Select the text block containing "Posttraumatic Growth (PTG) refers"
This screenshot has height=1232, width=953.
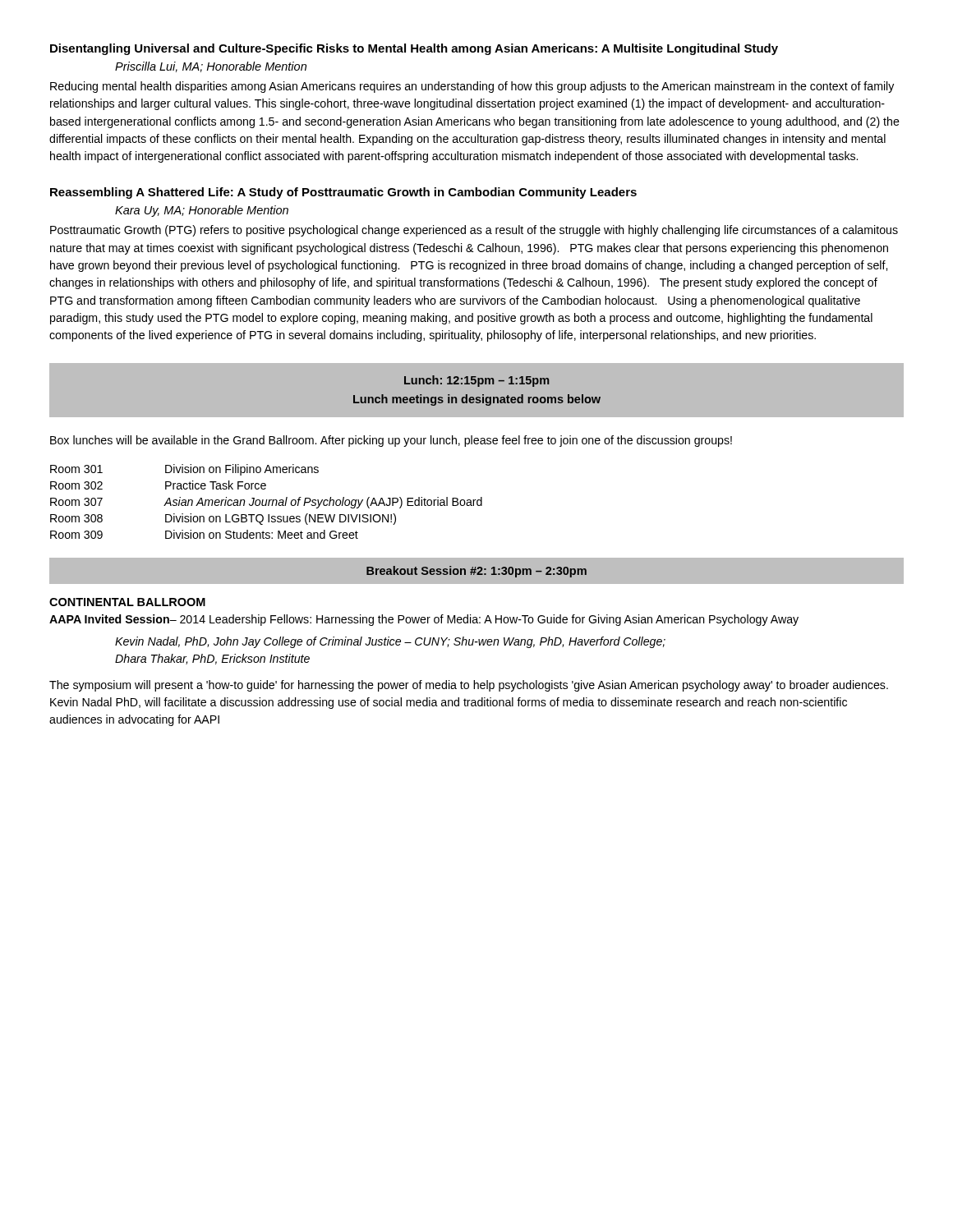click(x=474, y=283)
